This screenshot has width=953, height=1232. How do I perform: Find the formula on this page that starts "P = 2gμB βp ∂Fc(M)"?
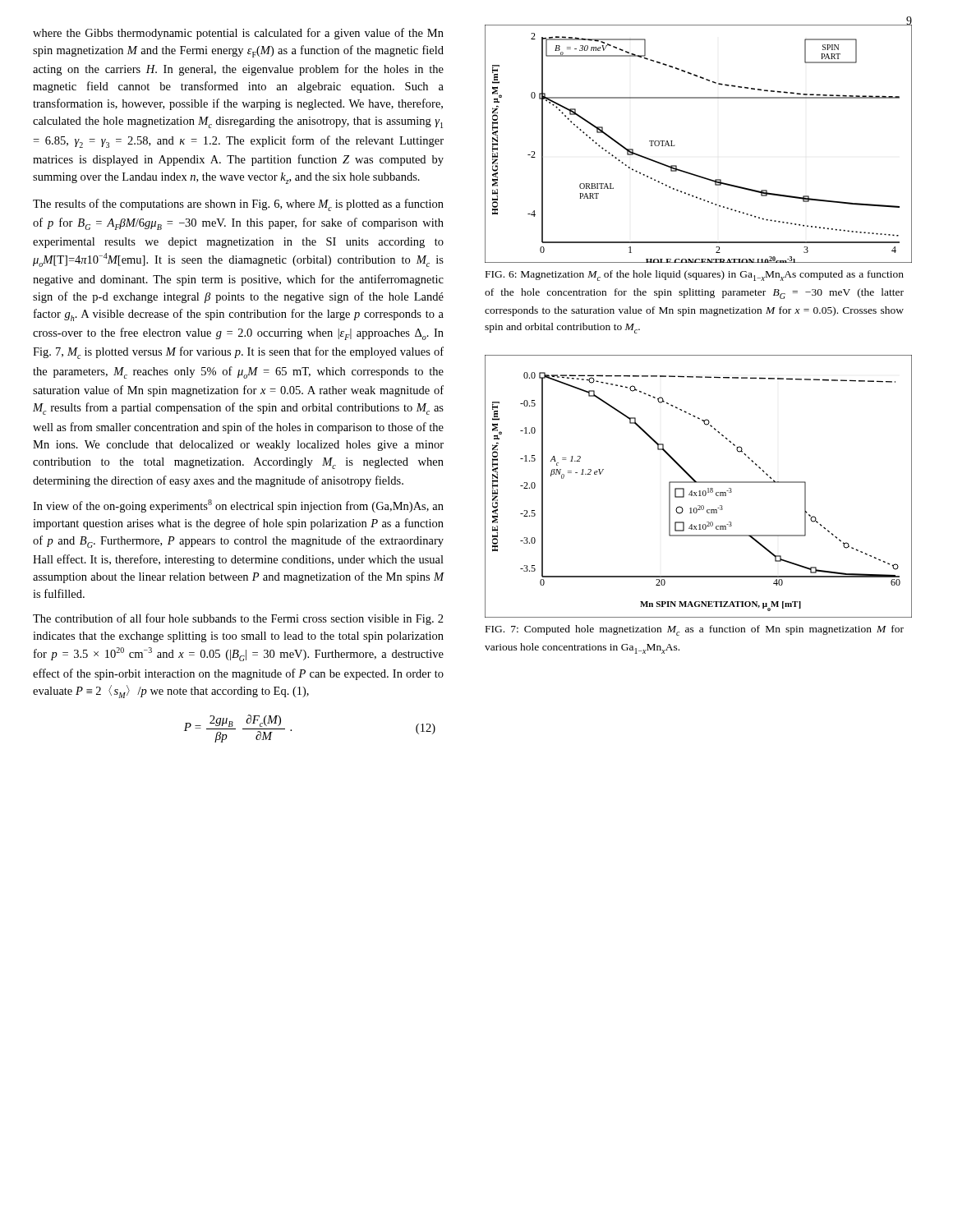pos(221,729)
